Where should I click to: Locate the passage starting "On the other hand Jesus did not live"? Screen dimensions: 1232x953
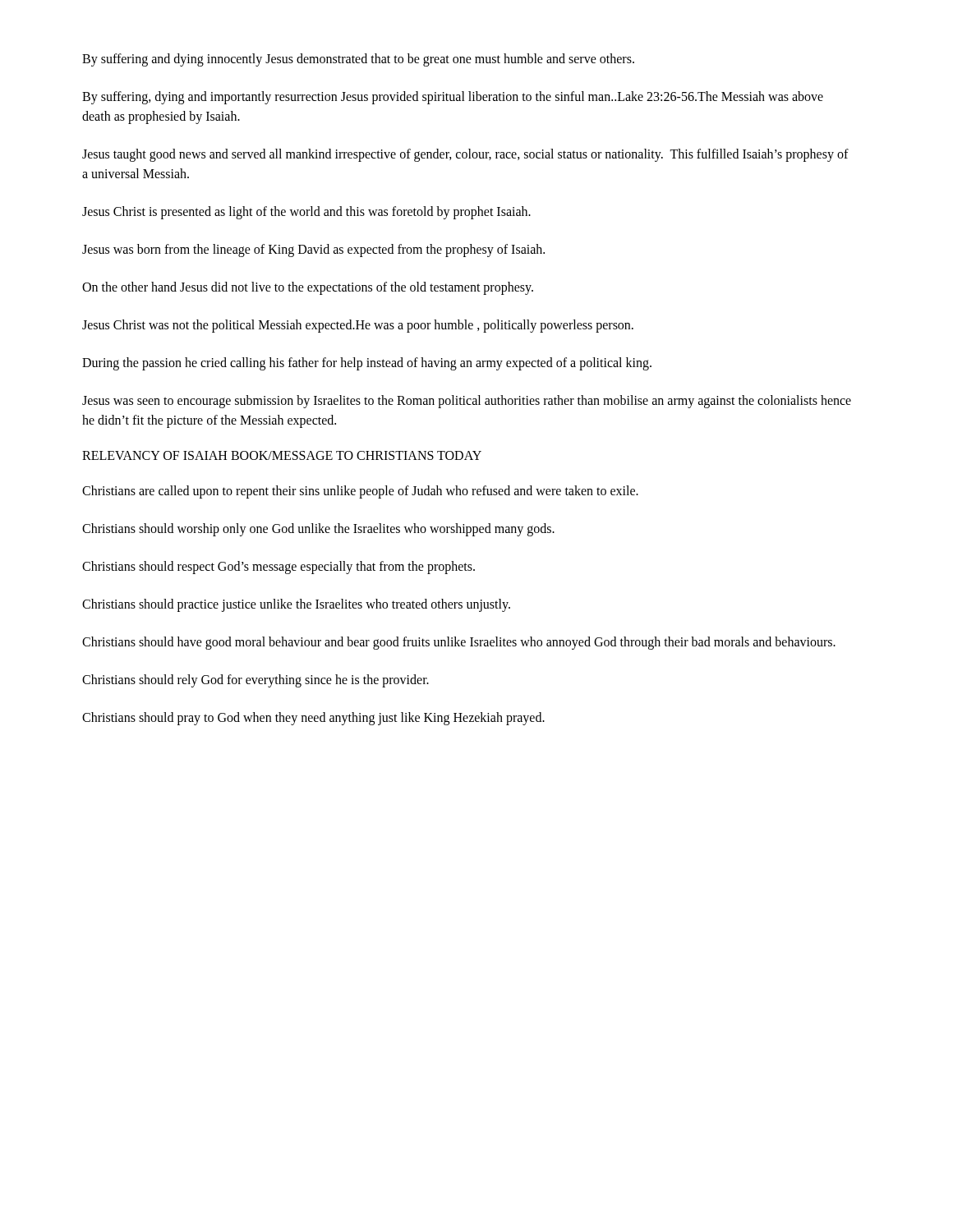coord(308,287)
